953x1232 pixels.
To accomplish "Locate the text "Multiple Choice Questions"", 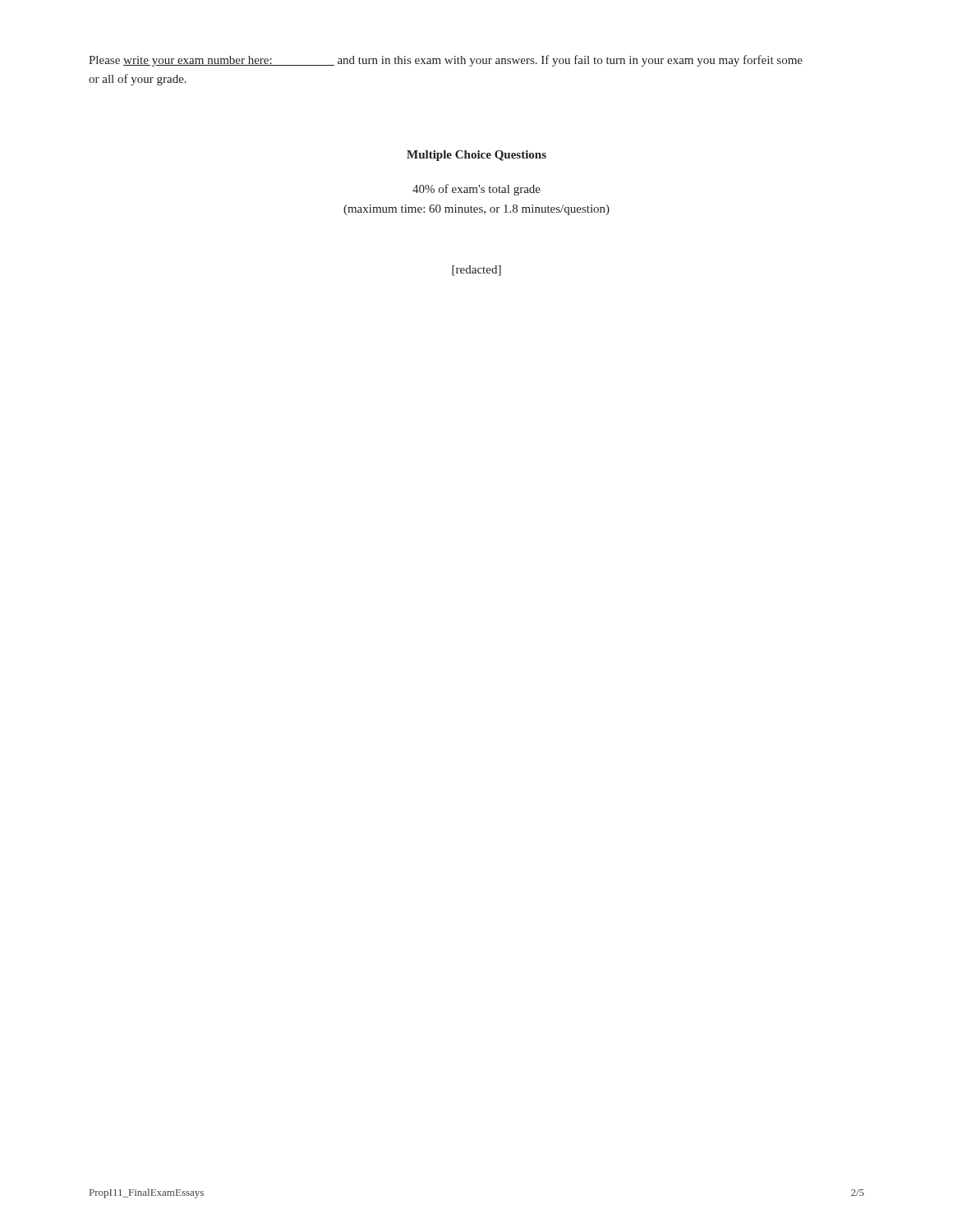I will (x=476, y=154).
